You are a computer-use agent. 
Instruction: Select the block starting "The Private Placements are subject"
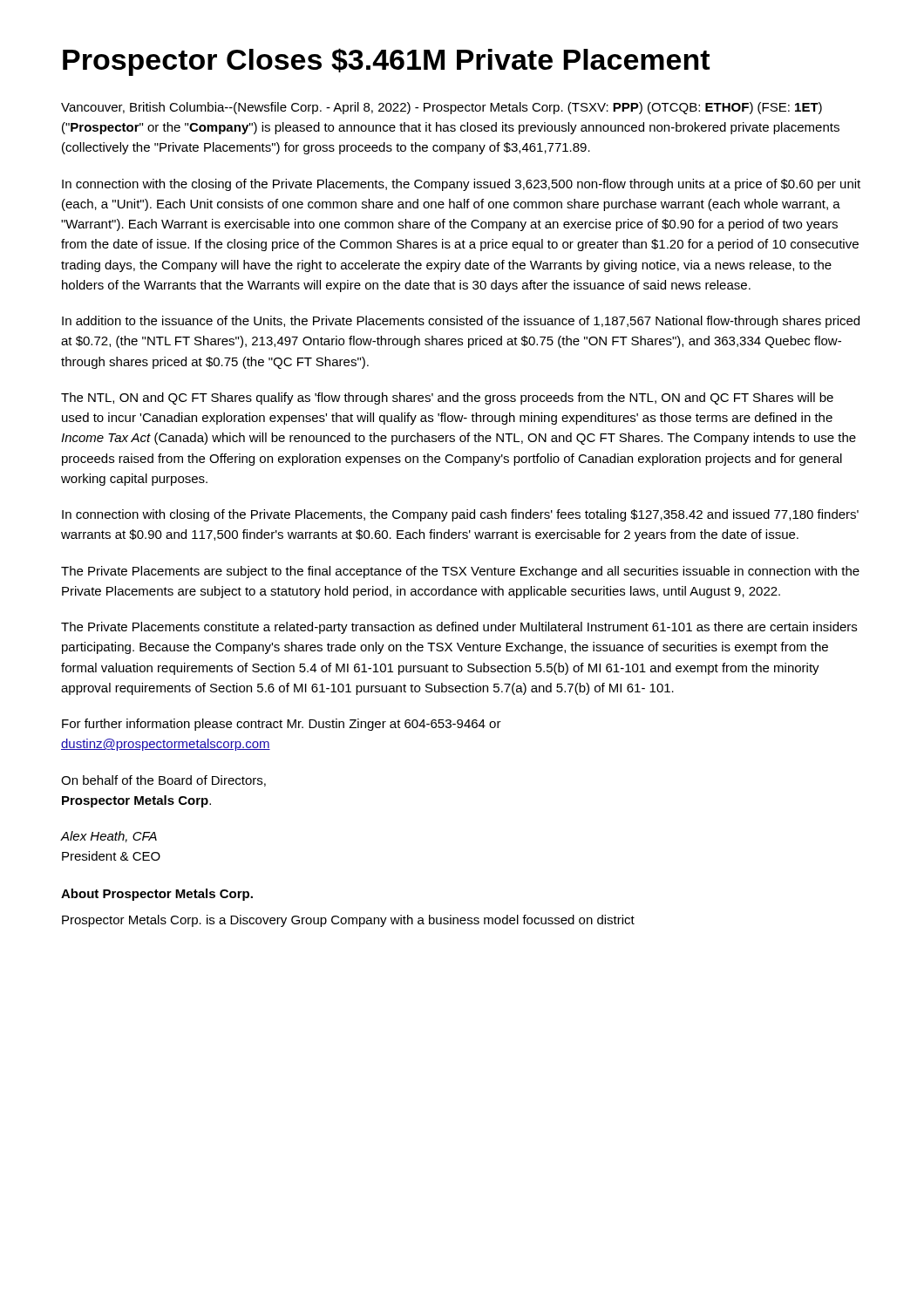pyautogui.click(x=460, y=580)
